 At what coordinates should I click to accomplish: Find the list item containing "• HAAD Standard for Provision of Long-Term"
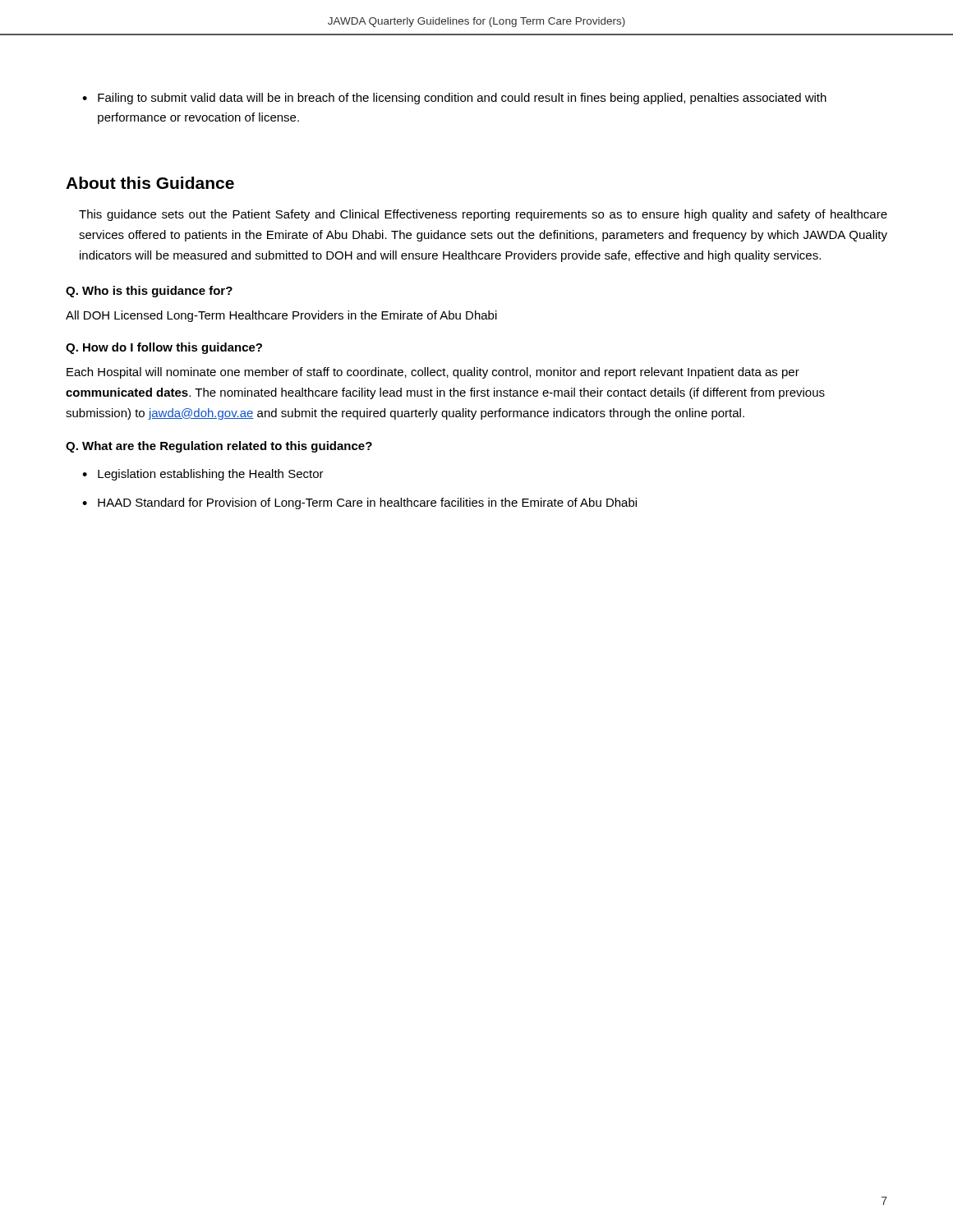(485, 504)
